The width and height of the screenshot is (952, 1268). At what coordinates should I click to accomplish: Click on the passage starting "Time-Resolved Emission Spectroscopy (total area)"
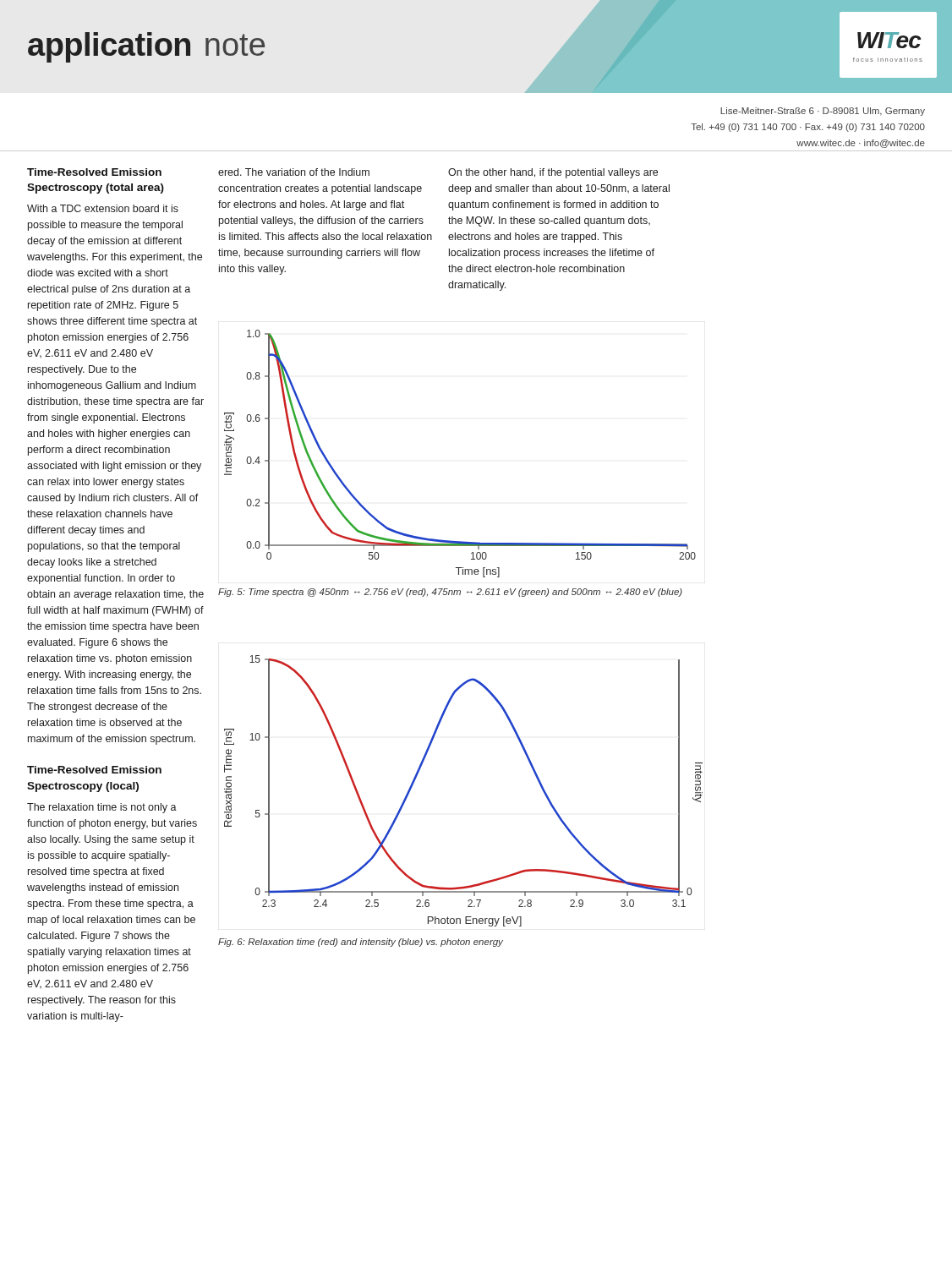[96, 180]
